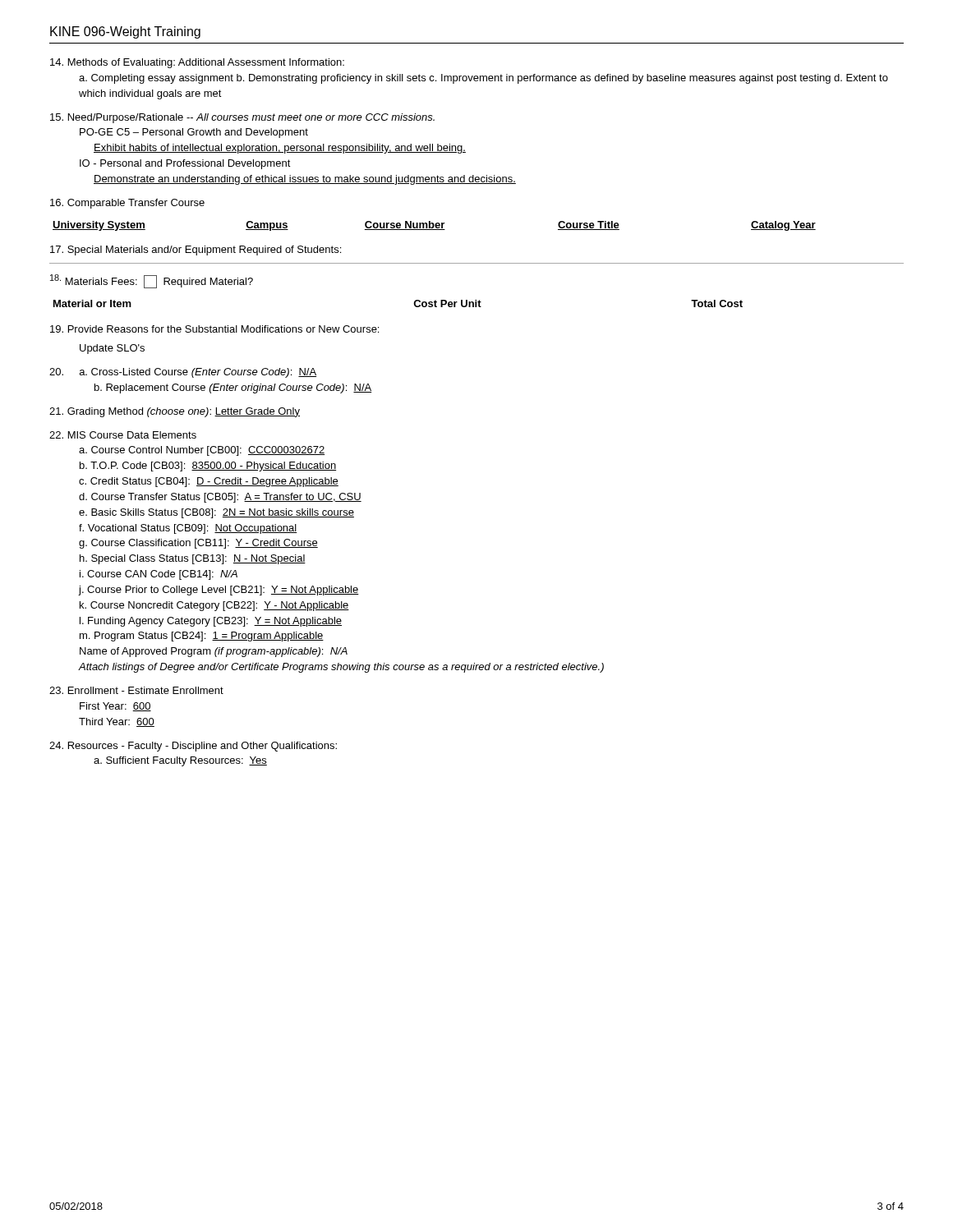Navigate to the element starting "18. Materials Fees: Required"
The width and height of the screenshot is (953, 1232).
[476, 293]
